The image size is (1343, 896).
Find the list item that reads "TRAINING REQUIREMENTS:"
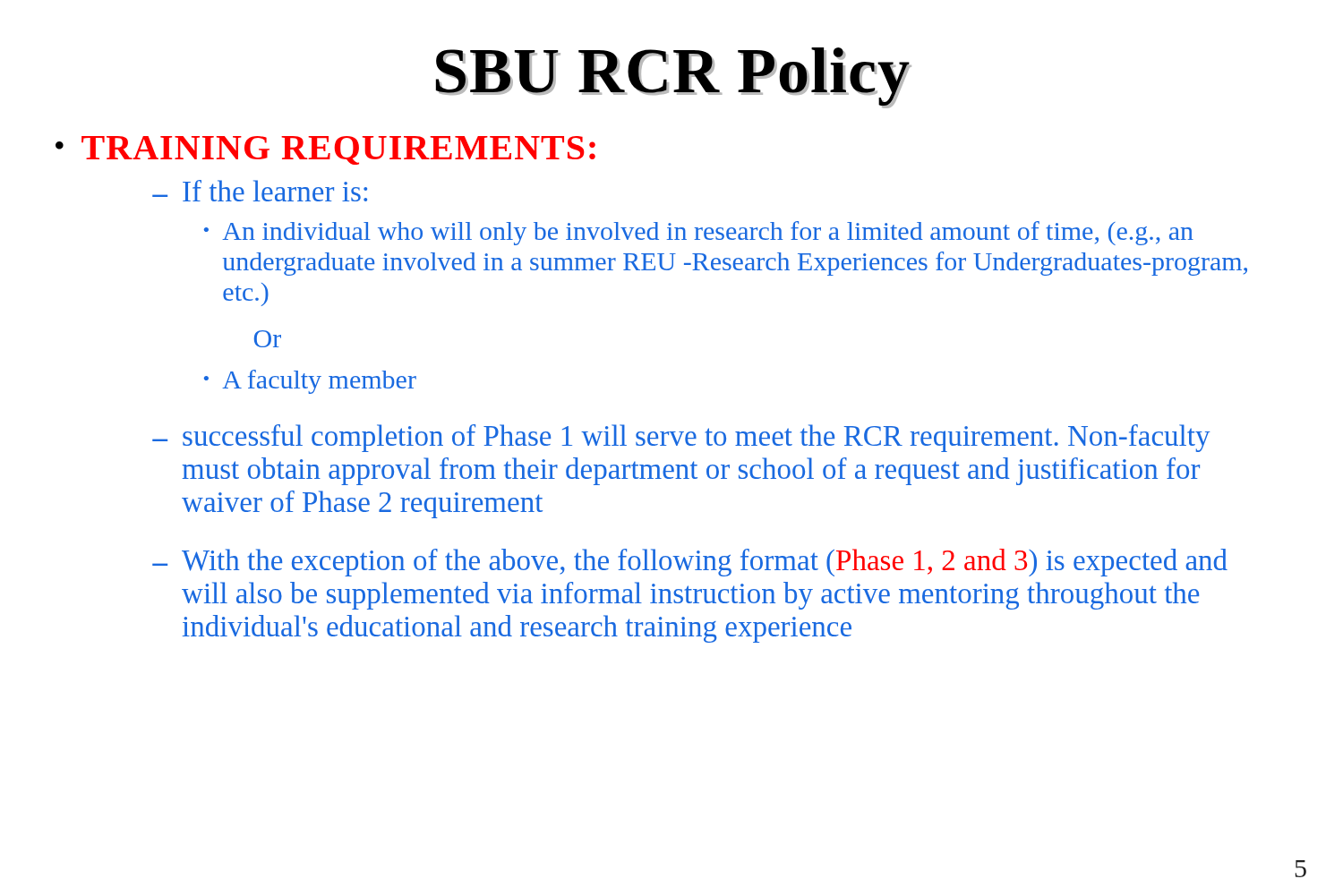coord(340,147)
